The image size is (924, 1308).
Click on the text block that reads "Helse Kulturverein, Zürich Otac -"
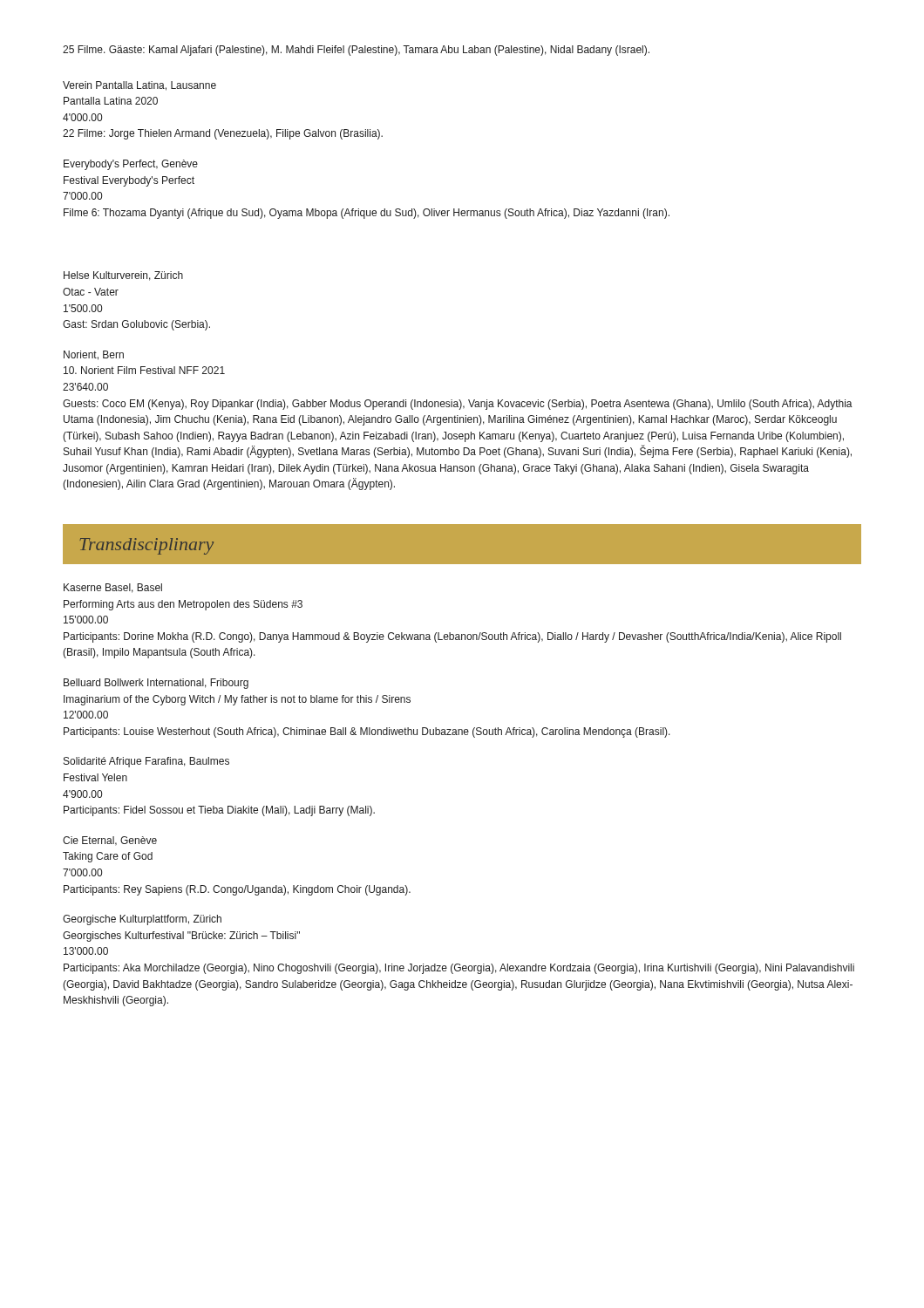(123, 276)
